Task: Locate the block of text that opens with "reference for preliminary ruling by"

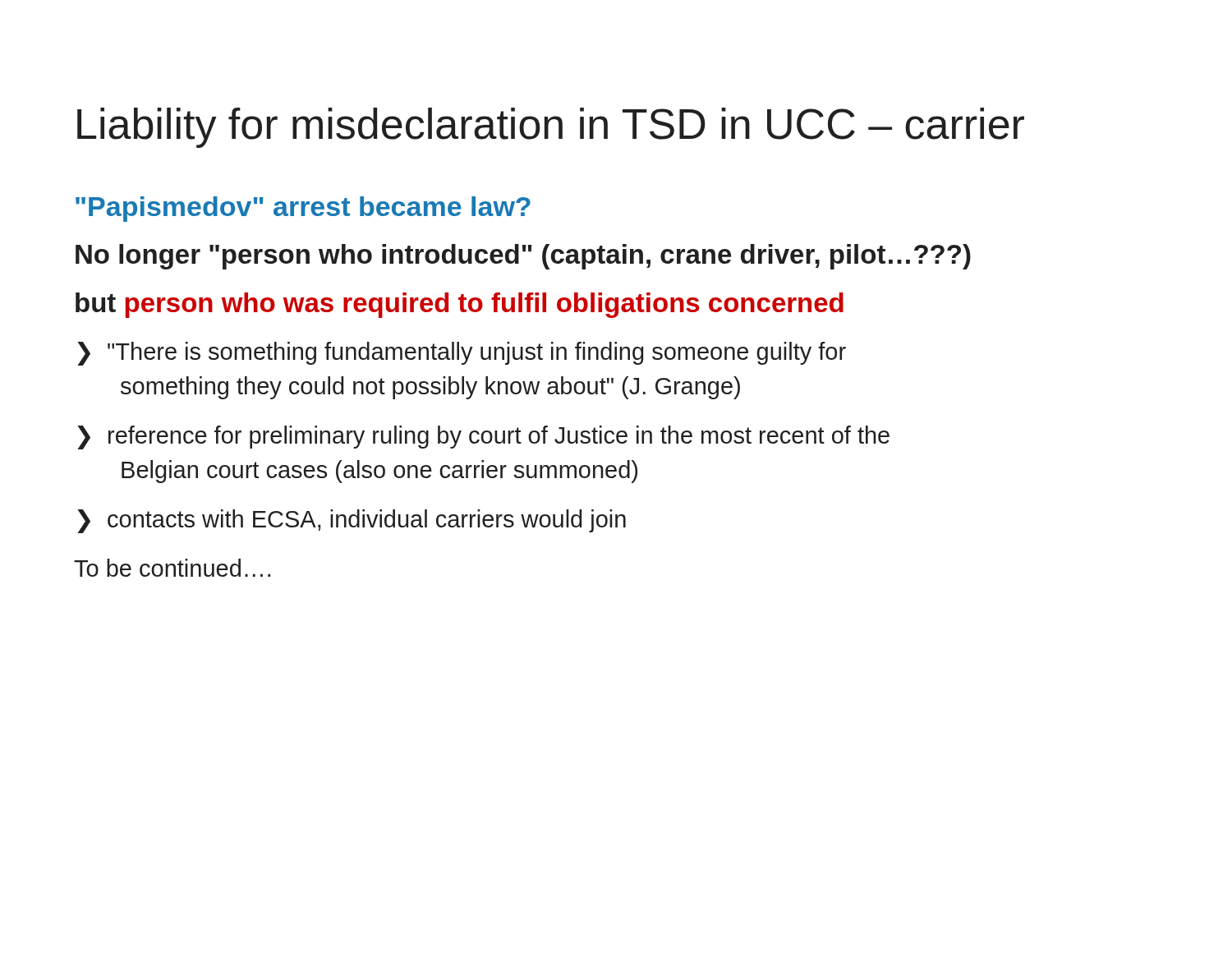Action: tap(616, 453)
